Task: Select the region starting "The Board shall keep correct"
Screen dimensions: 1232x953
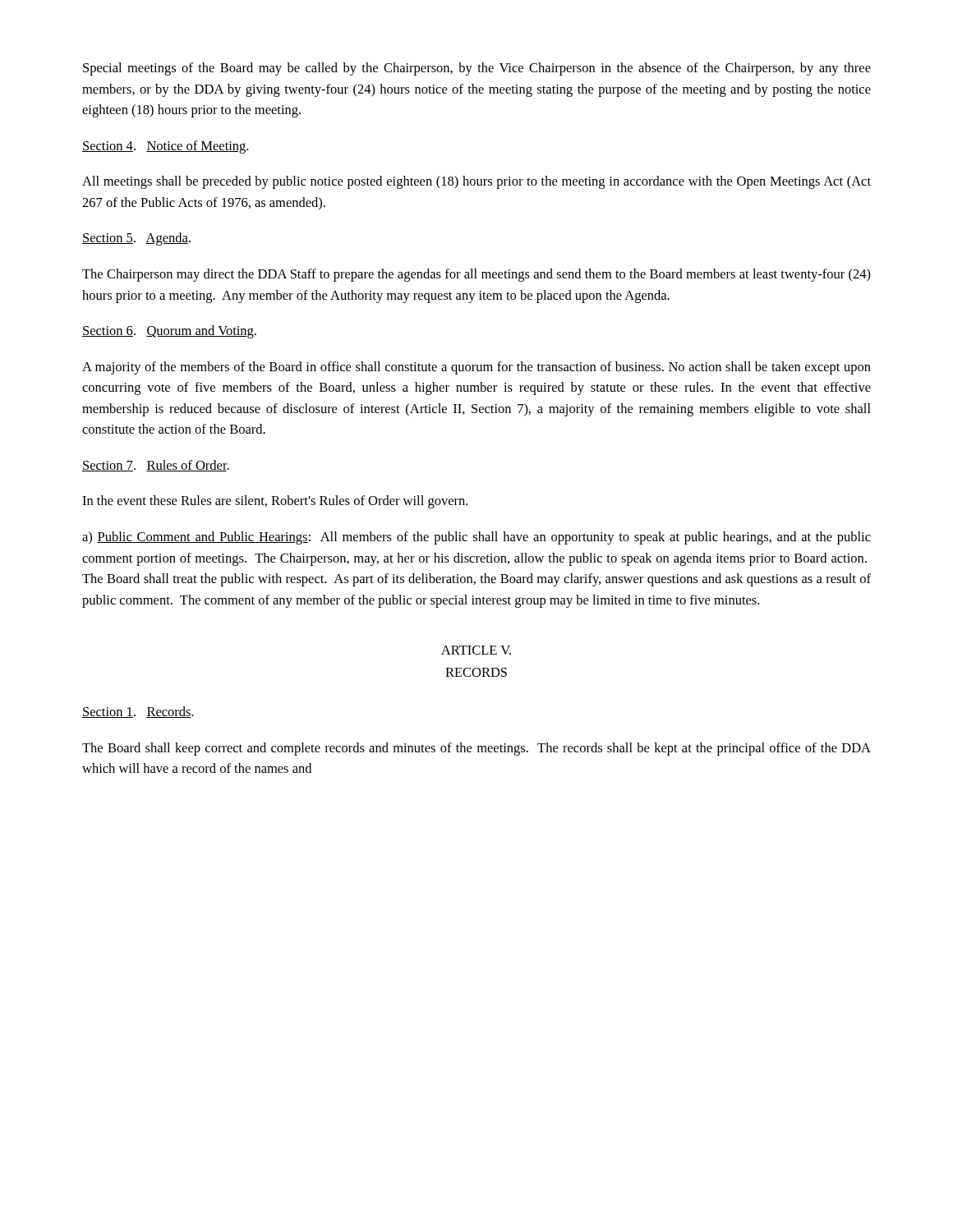Action: coord(476,758)
